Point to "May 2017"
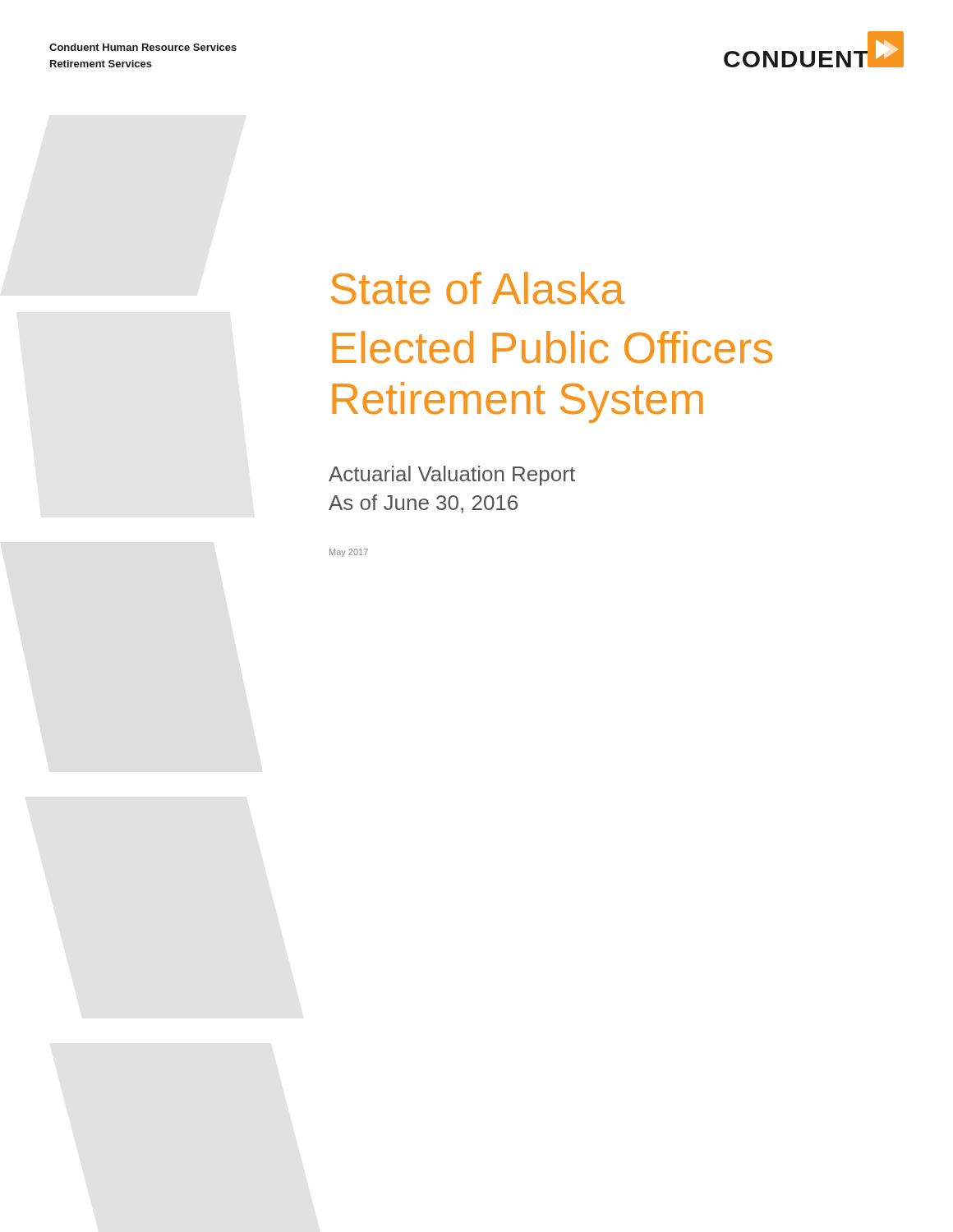Viewport: 953px width, 1232px height. click(348, 552)
